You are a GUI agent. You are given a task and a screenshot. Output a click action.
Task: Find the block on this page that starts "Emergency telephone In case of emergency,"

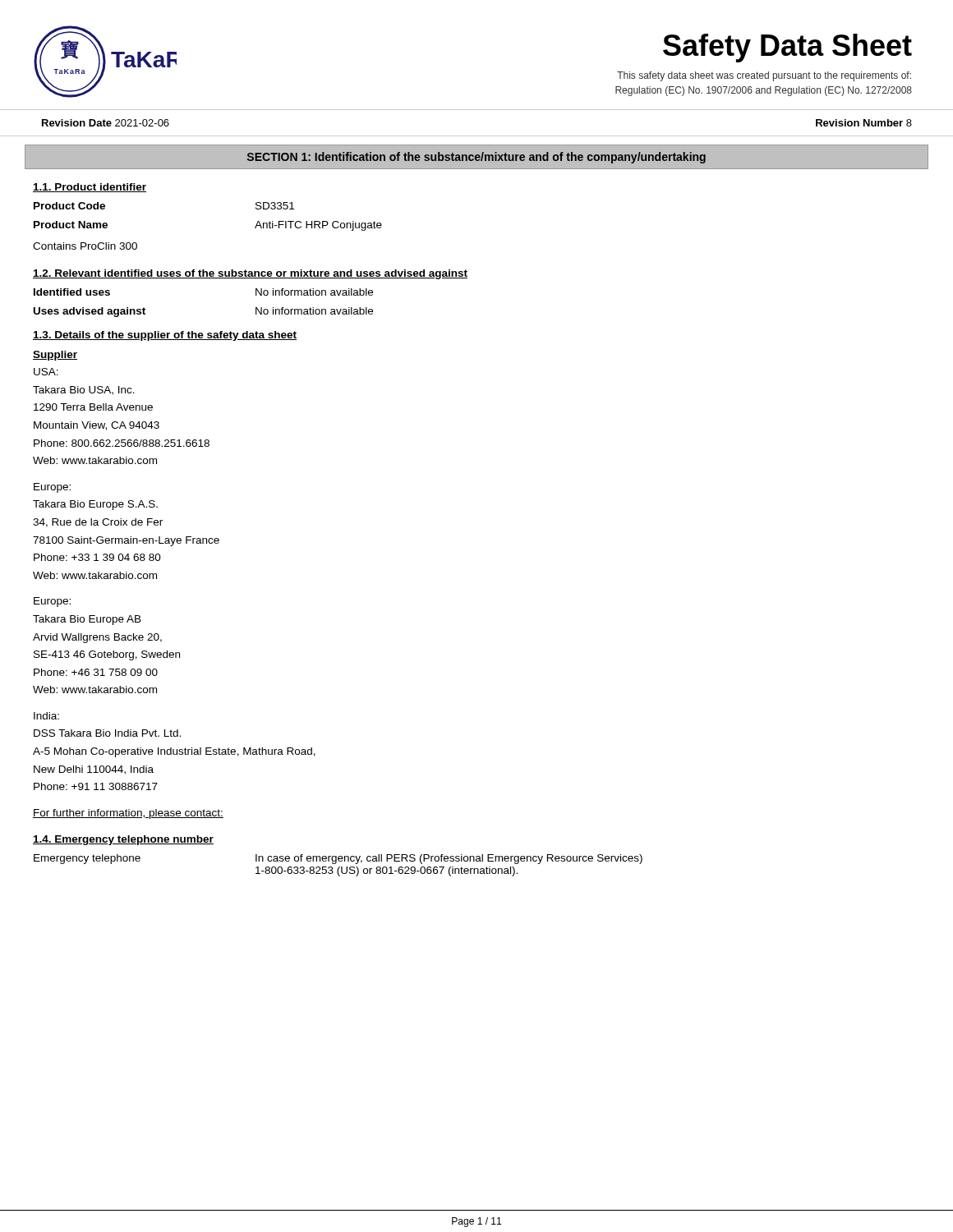point(476,864)
